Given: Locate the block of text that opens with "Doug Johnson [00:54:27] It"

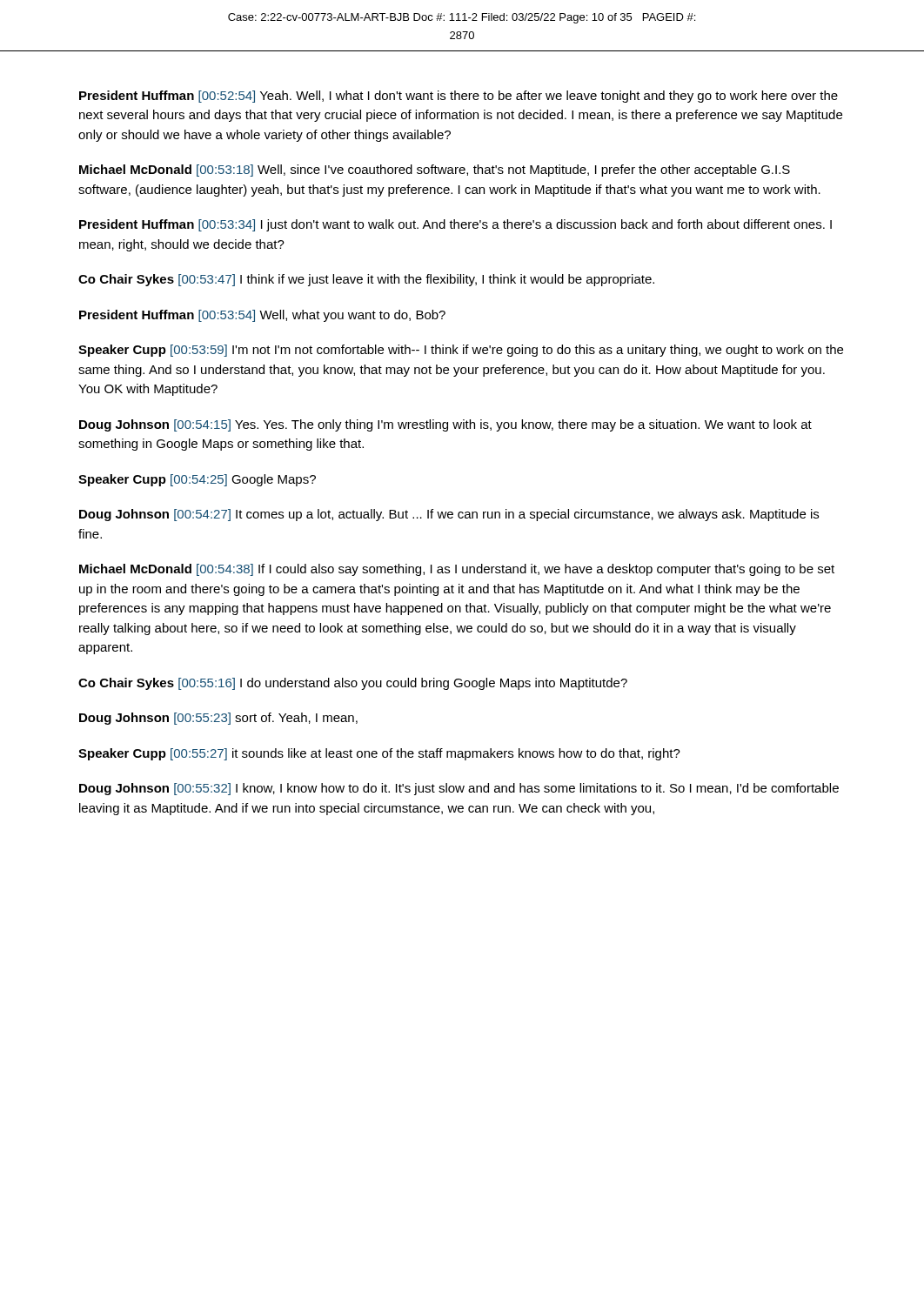Looking at the screenshot, I should click(x=449, y=524).
